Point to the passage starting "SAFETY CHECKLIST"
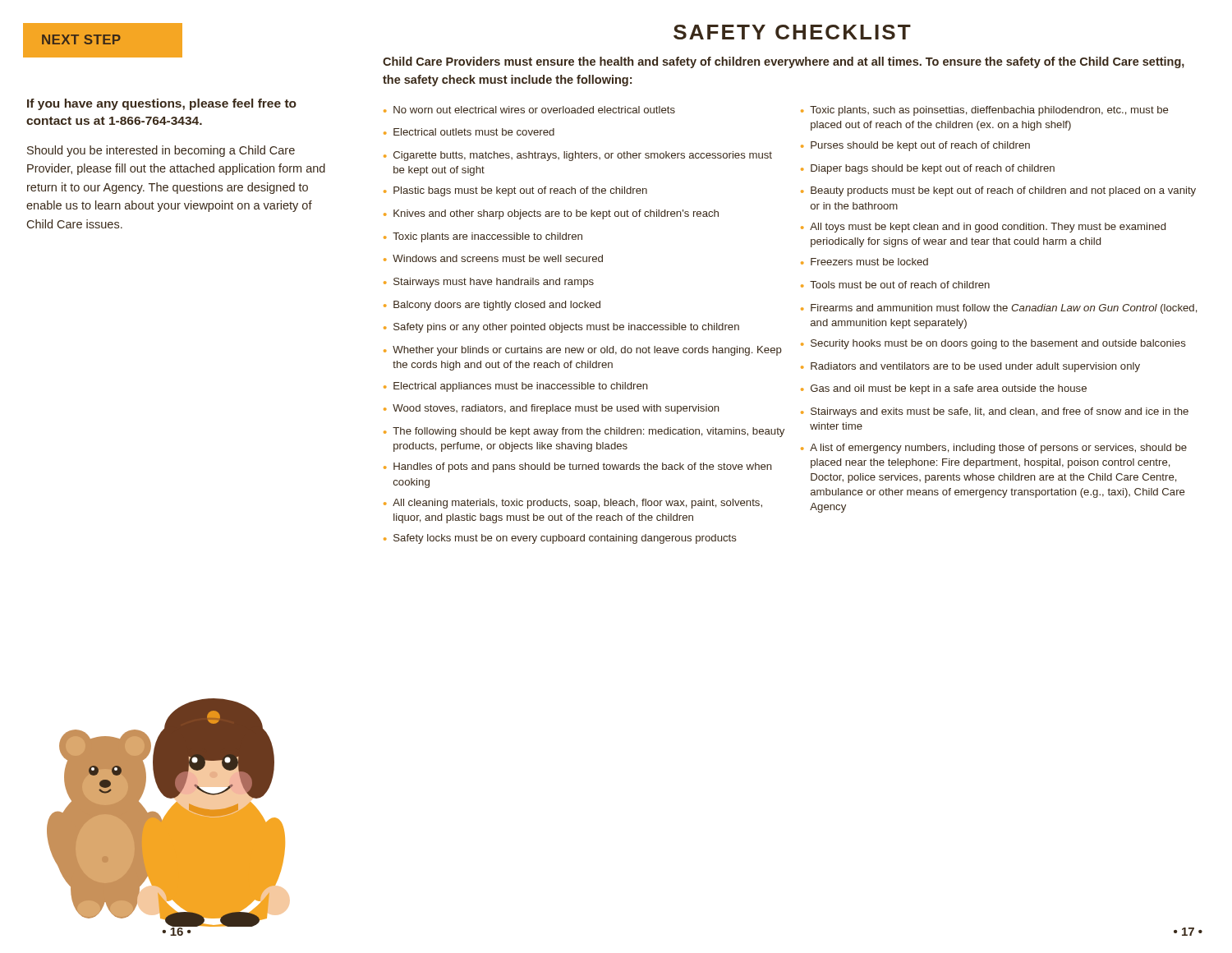This screenshot has height=953, width=1232. point(793,32)
